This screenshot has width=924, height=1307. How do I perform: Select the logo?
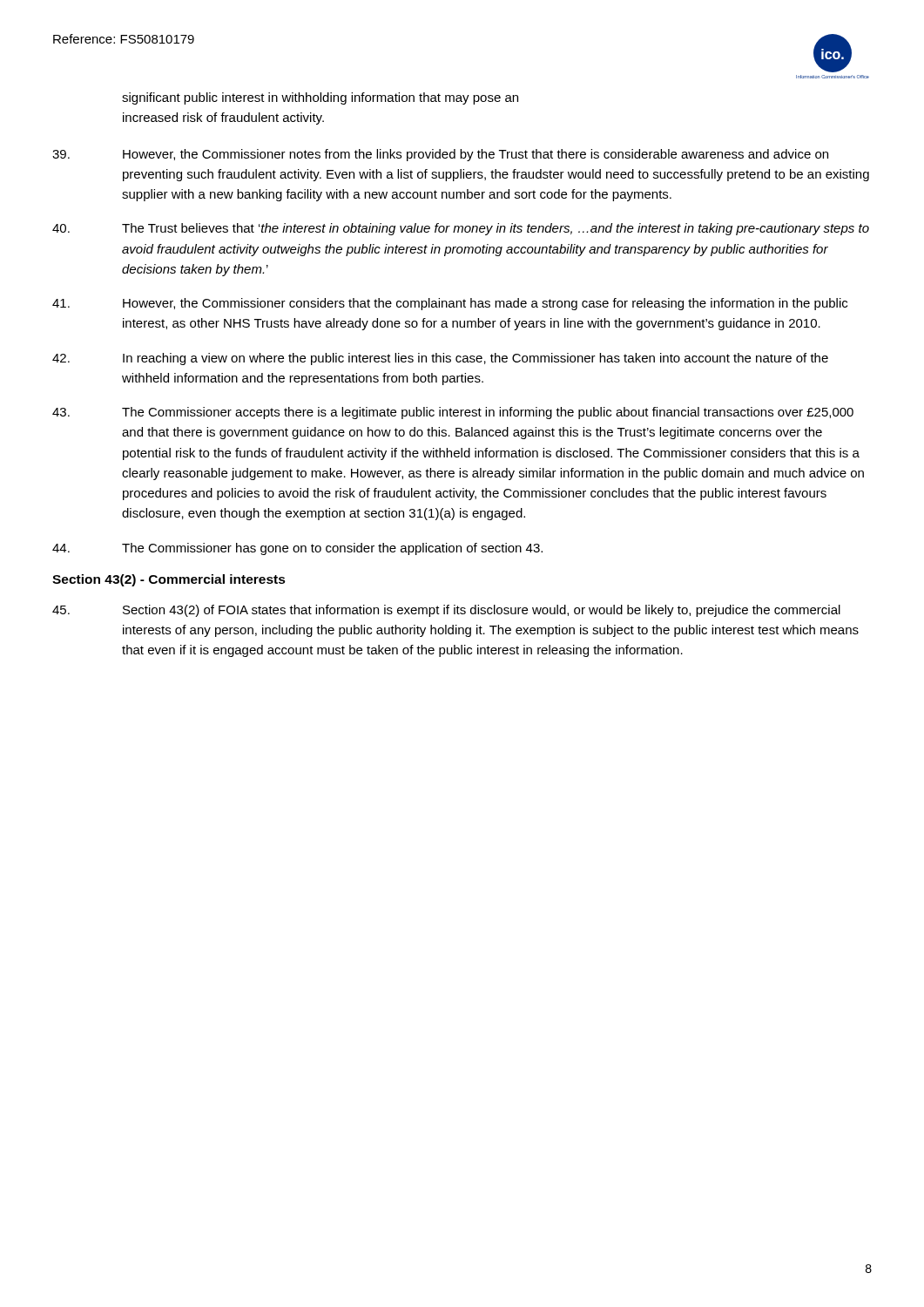pyautogui.click(x=833, y=59)
